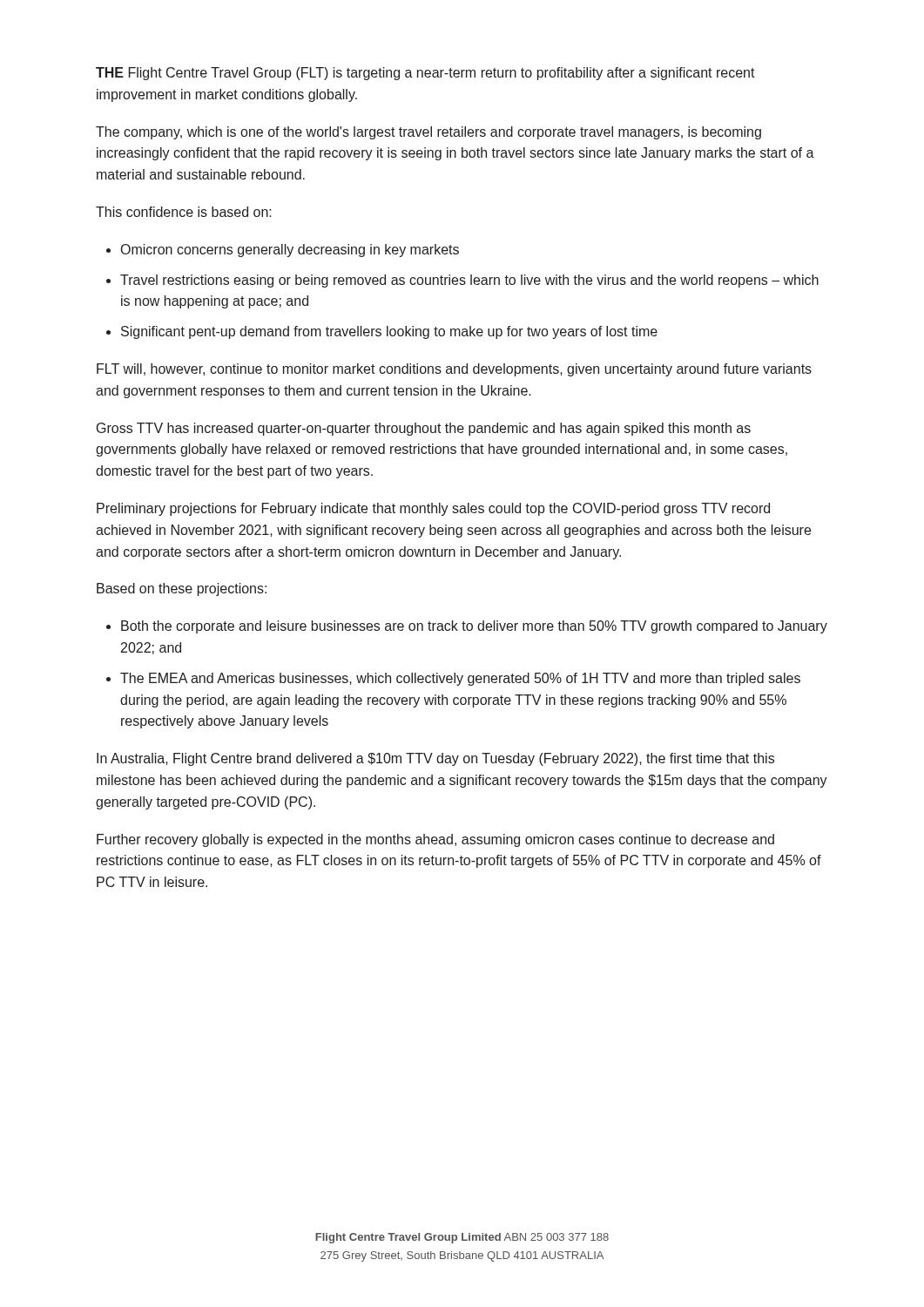Find the element starting "Preliminary projections for February indicate"
Image resolution: width=924 pixels, height=1307 pixels.
click(462, 531)
